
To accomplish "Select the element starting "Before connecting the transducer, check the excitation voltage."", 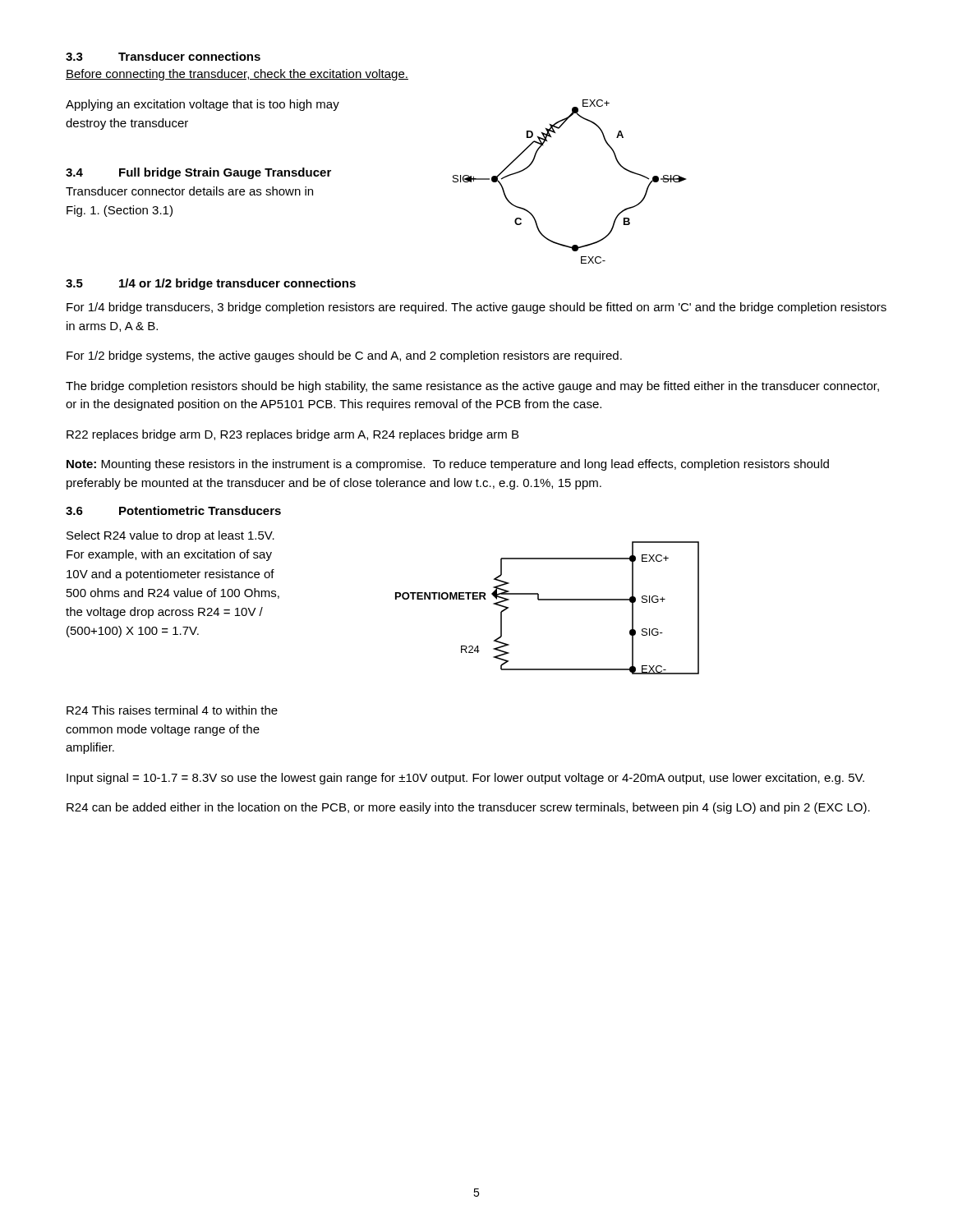I will click(237, 73).
